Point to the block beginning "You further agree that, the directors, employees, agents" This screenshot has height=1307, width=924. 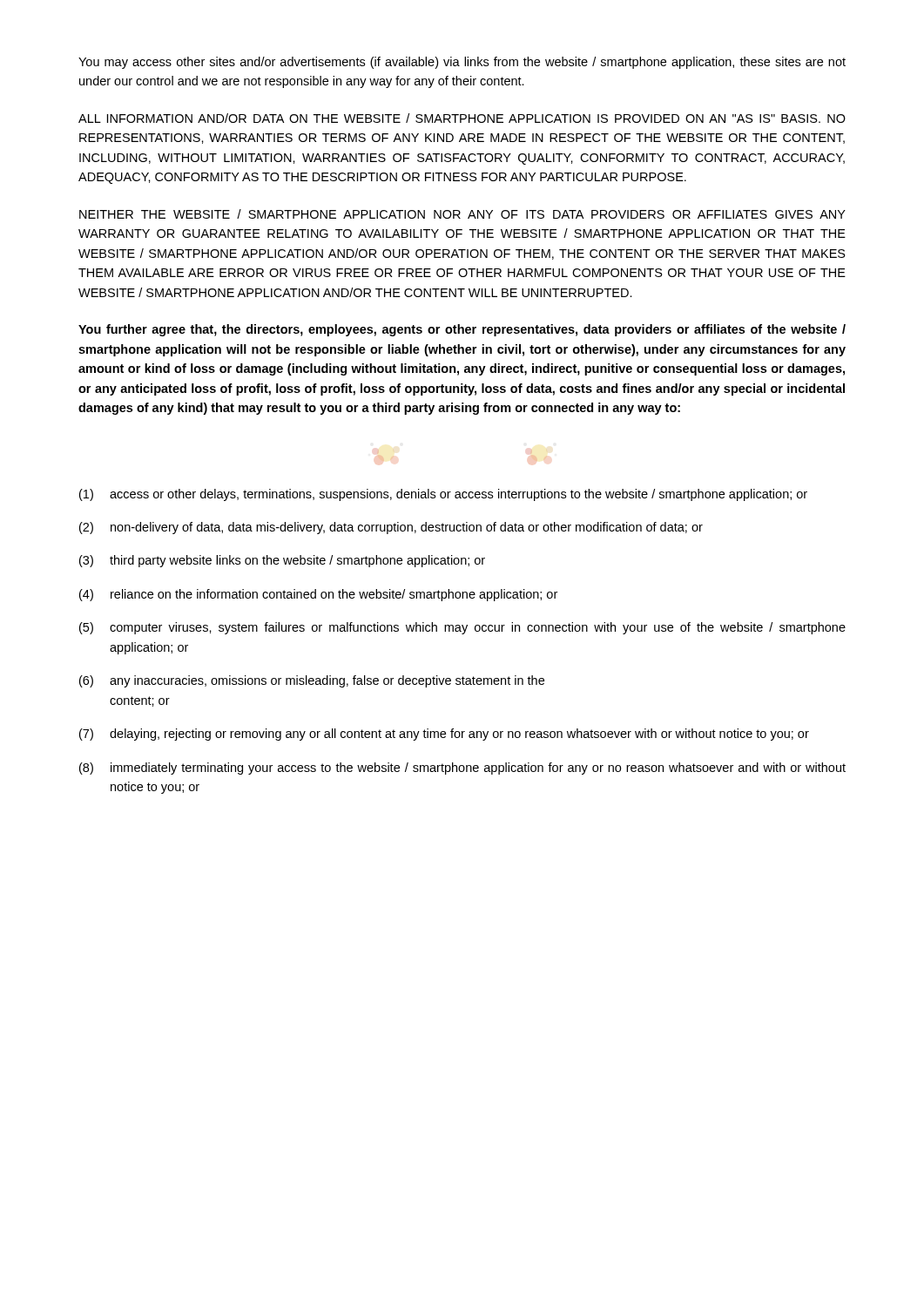[x=462, y=369]
